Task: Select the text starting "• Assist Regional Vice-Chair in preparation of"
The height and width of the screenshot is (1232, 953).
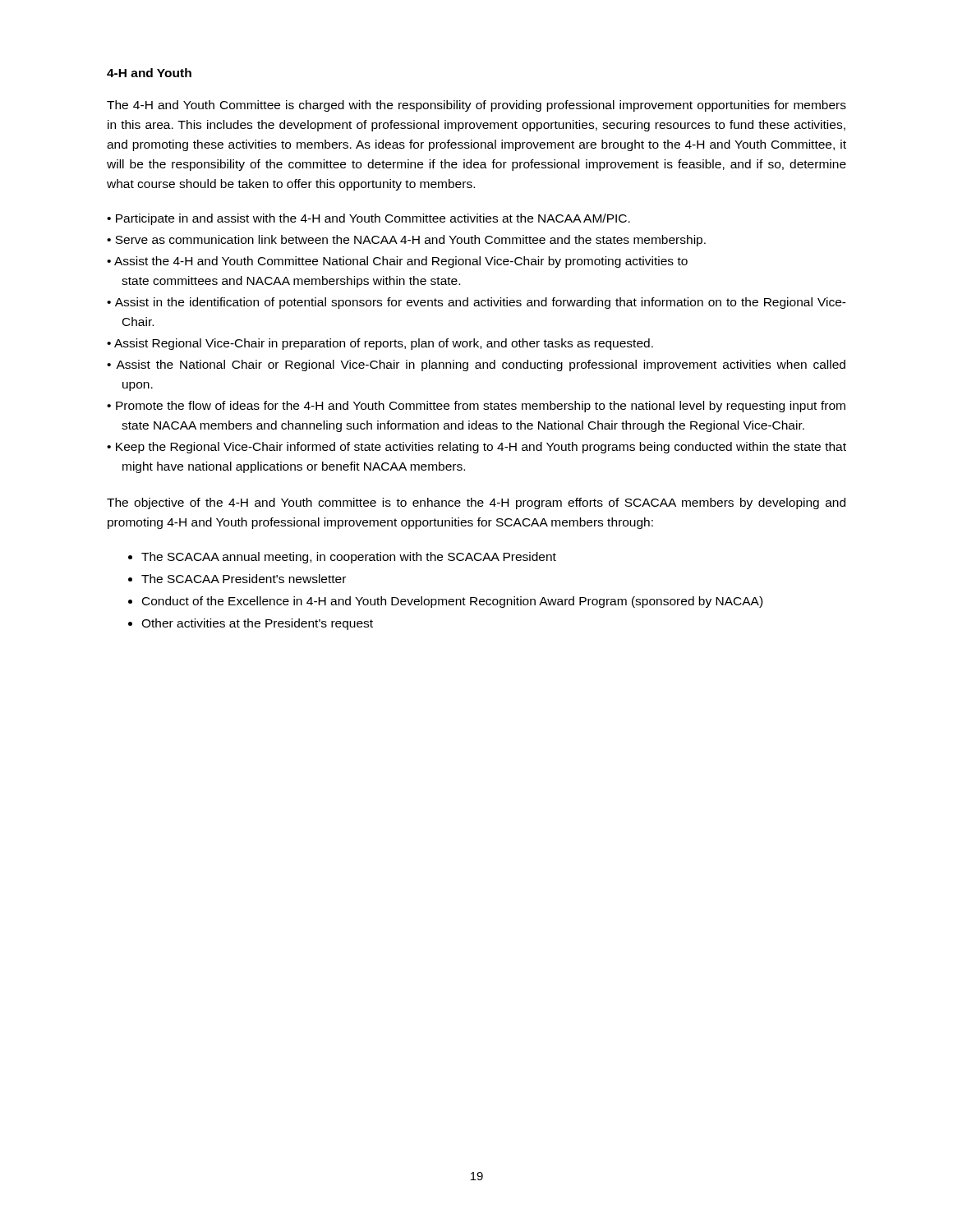Action: click(476, 343)
